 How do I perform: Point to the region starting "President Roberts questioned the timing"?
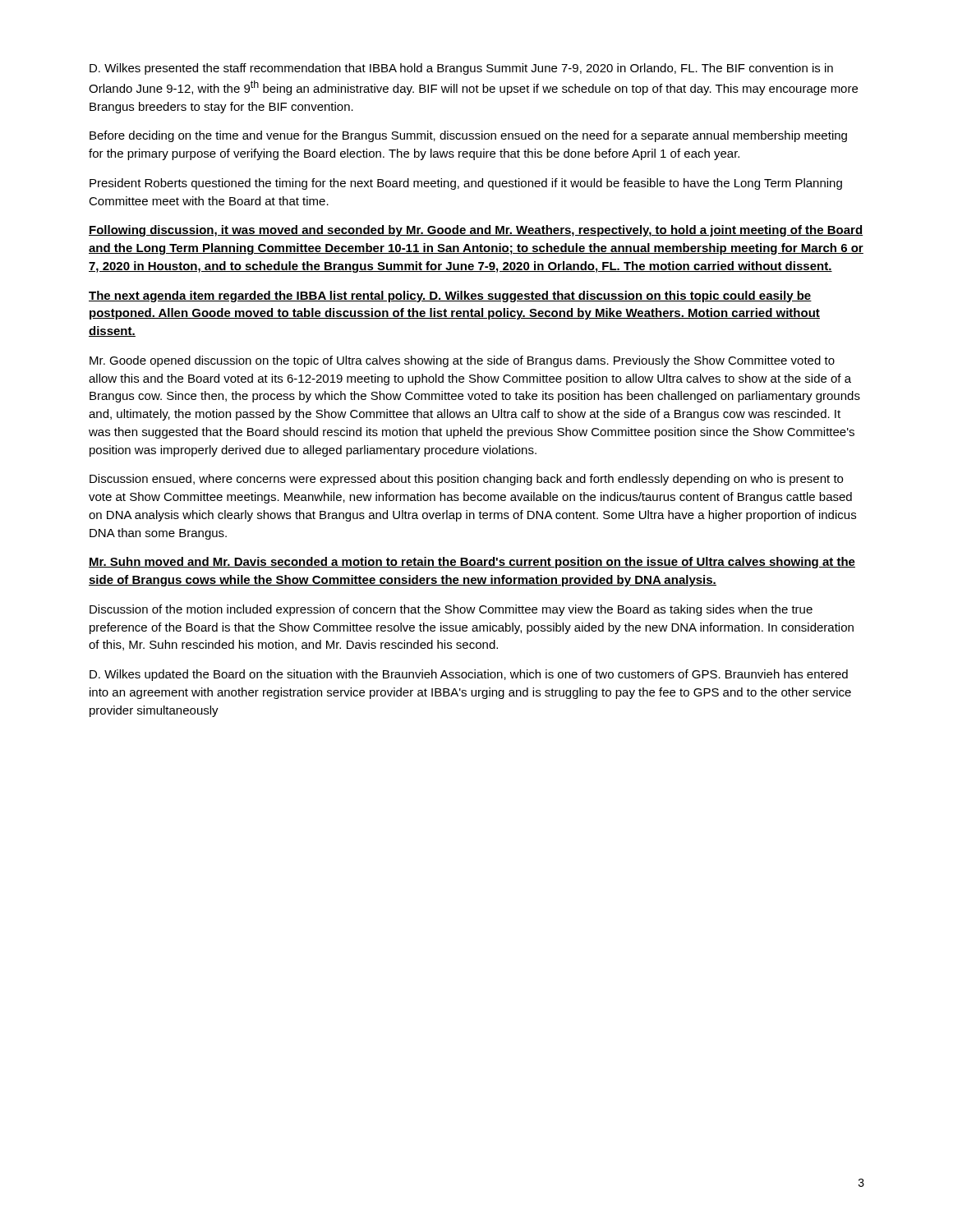coord(466,191)
